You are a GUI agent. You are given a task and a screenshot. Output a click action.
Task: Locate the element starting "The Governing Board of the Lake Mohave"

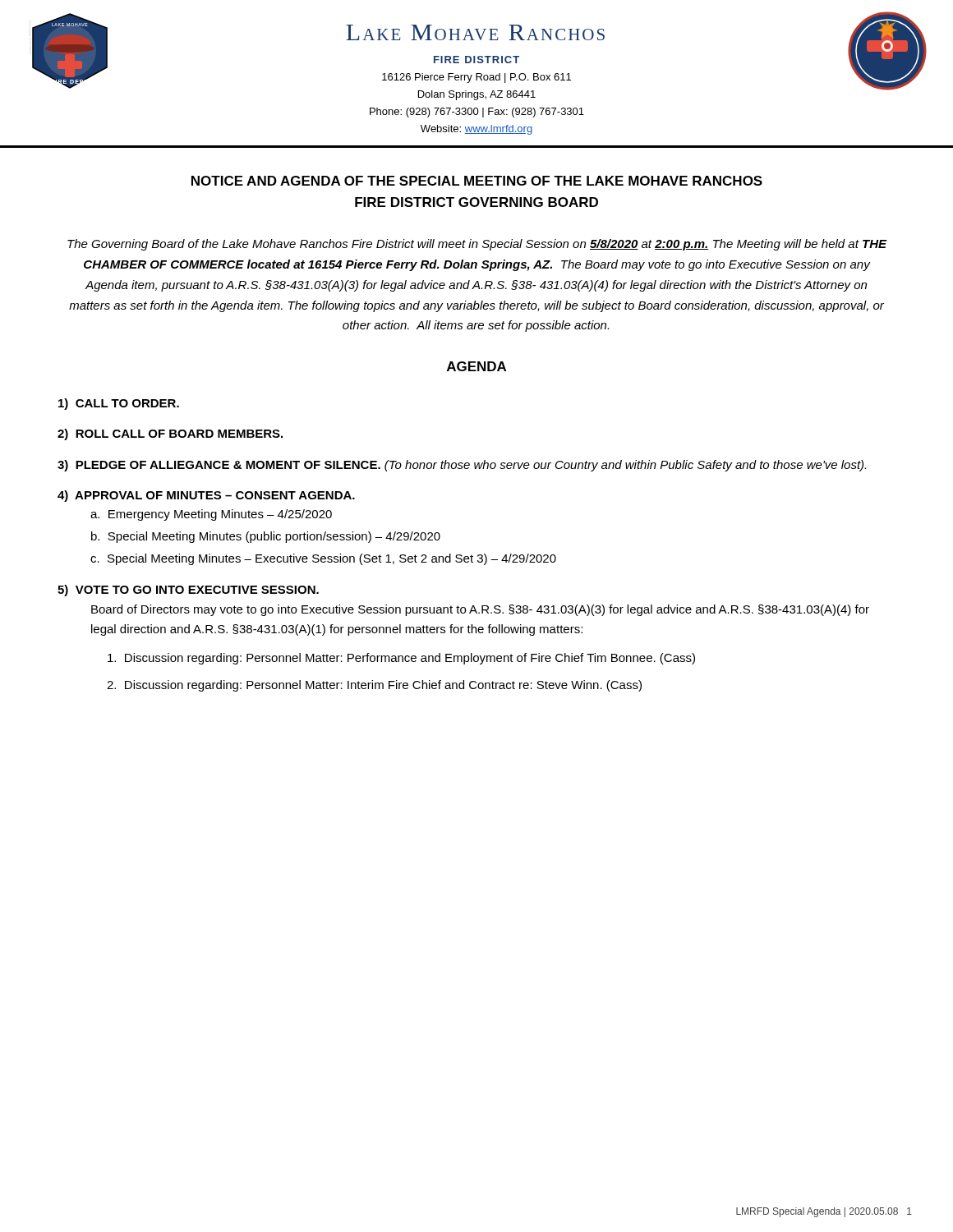coord(476,284)
